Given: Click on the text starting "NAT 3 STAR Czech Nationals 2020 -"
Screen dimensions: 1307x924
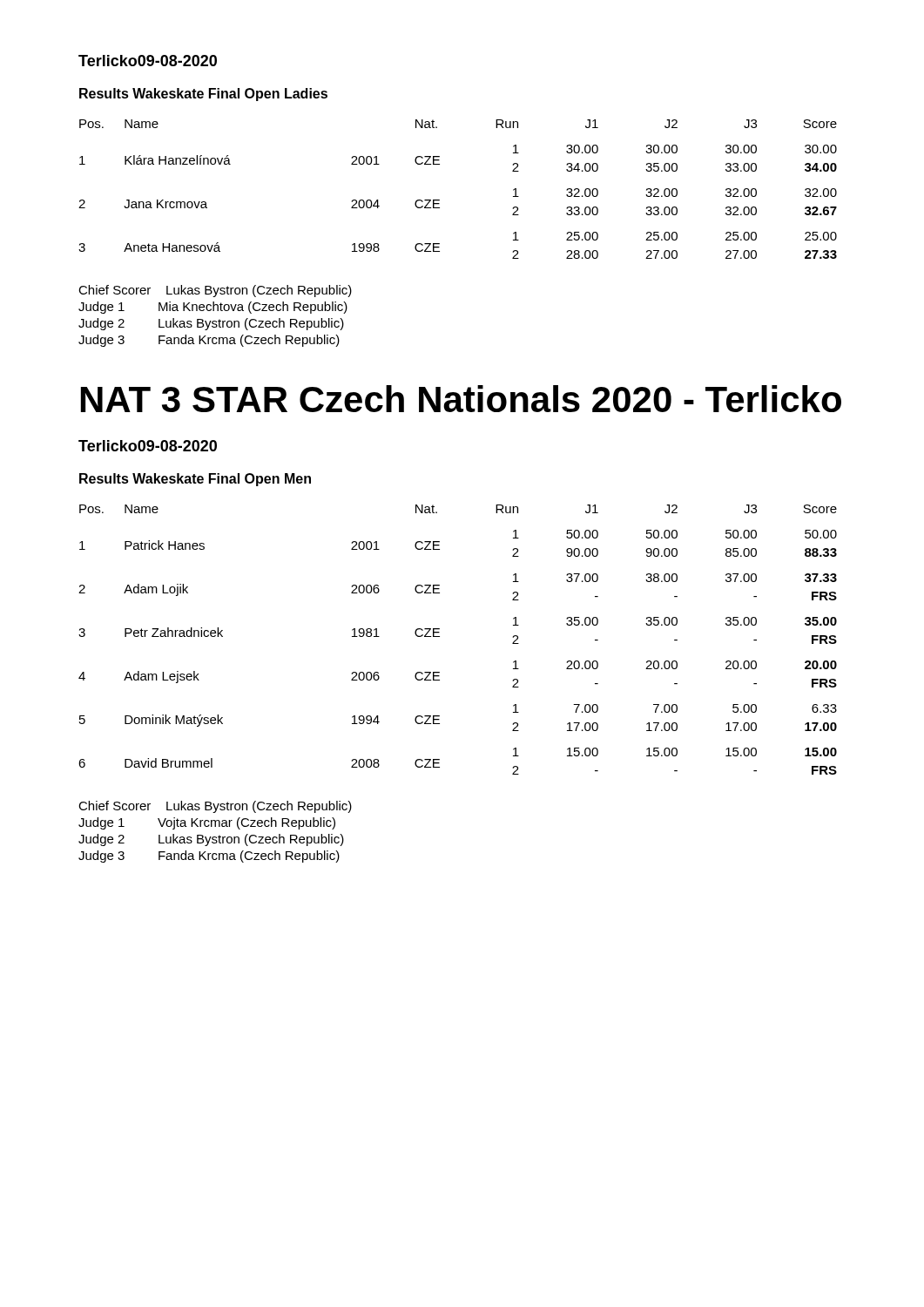Looking at the screenshot, I should (x=460, y=399).
